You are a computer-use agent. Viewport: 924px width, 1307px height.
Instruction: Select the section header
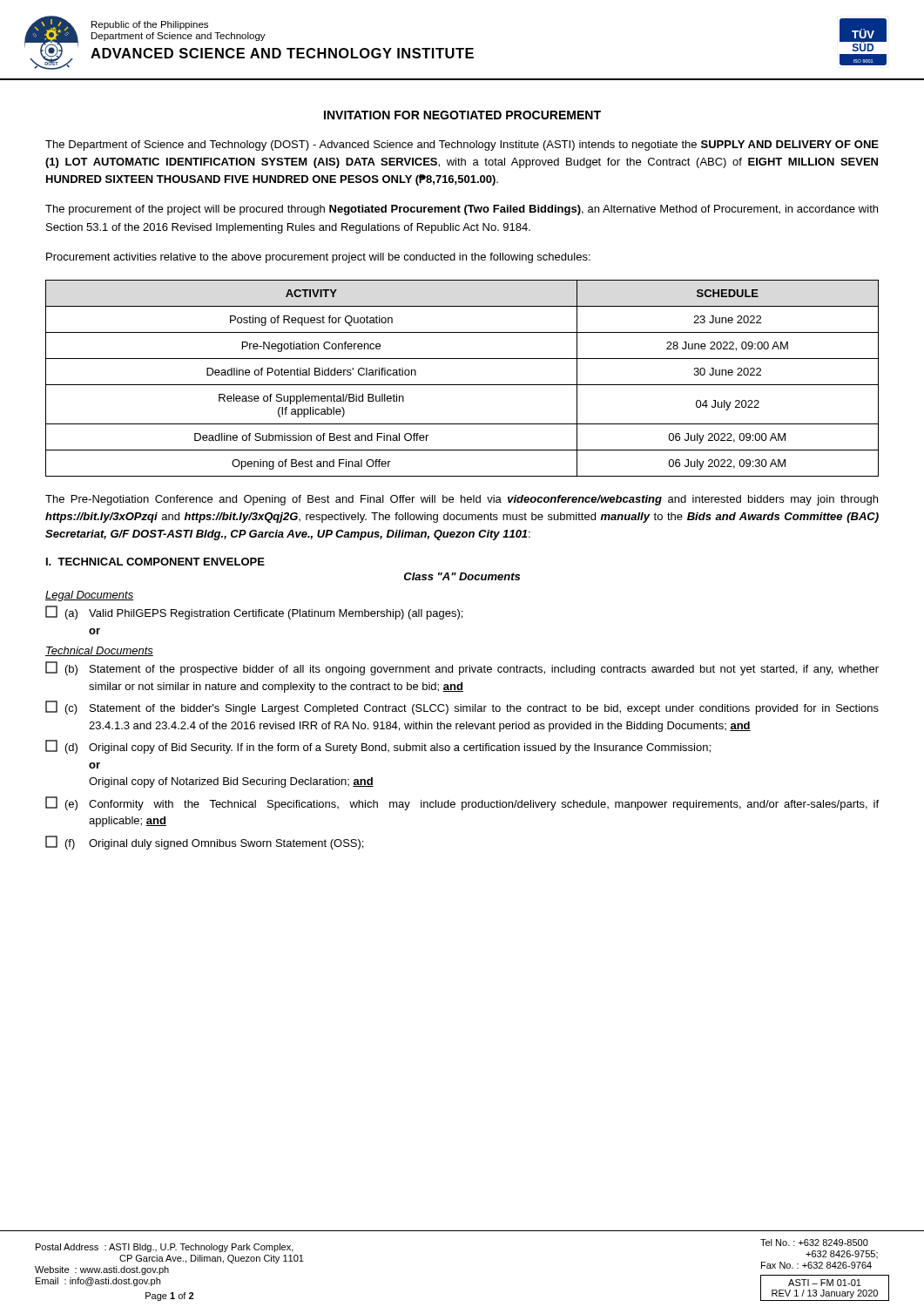[x=462, y=569]
